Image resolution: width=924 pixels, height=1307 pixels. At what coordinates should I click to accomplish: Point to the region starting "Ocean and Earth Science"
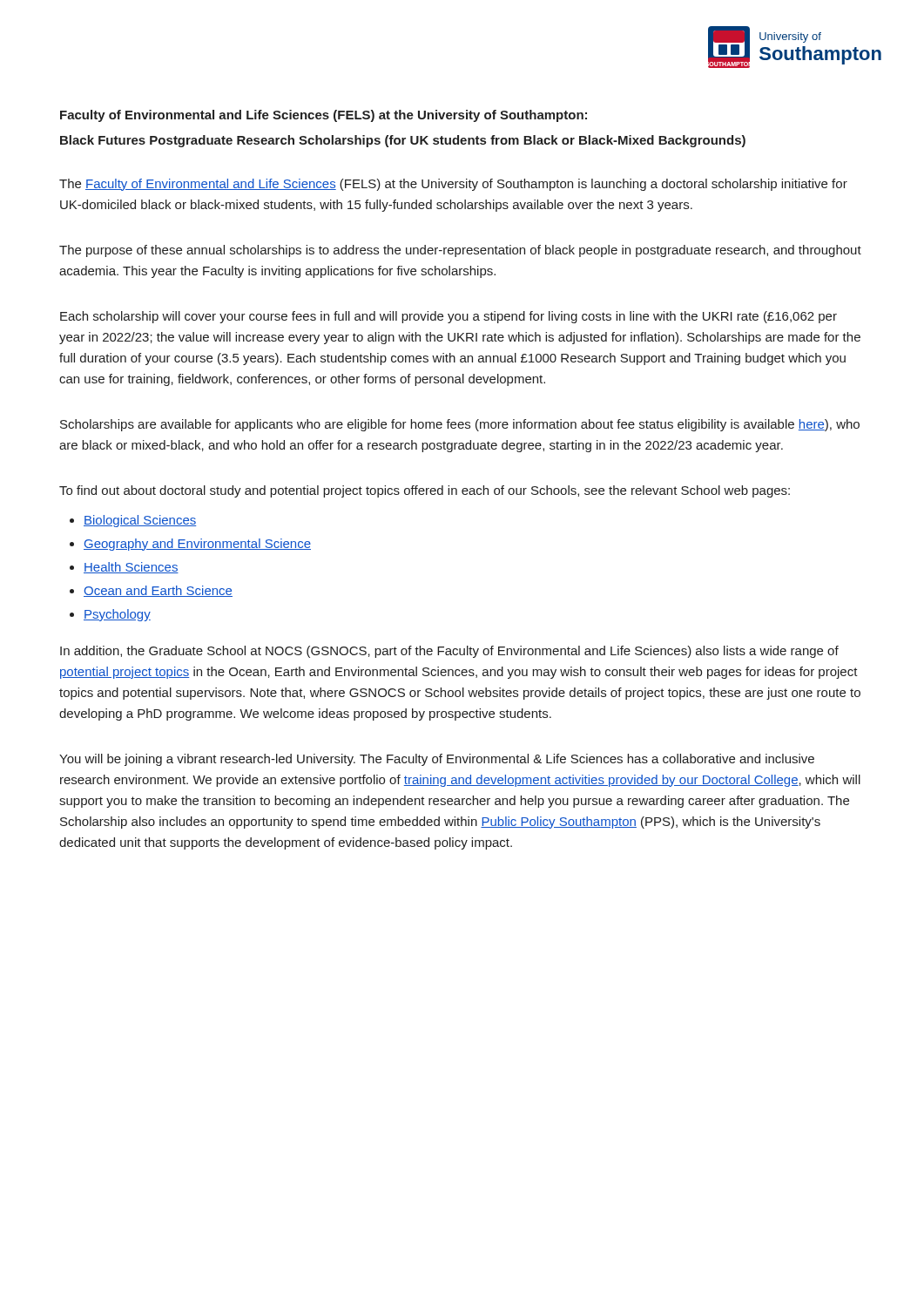(x=158, y=590)
